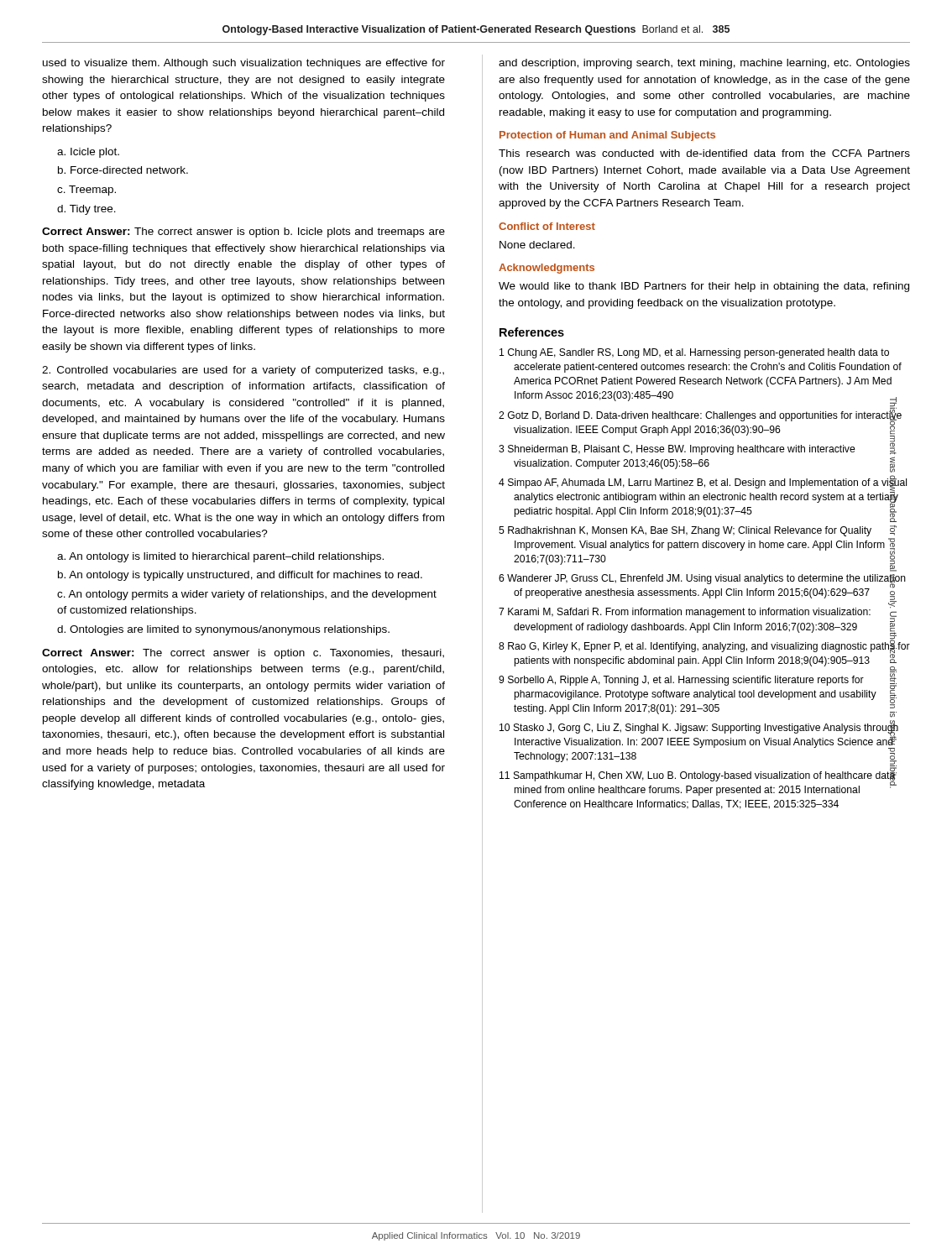Find the region starting "d. Tidy tree."
This screenshot has height=1259, width=952.
point(87,208)
